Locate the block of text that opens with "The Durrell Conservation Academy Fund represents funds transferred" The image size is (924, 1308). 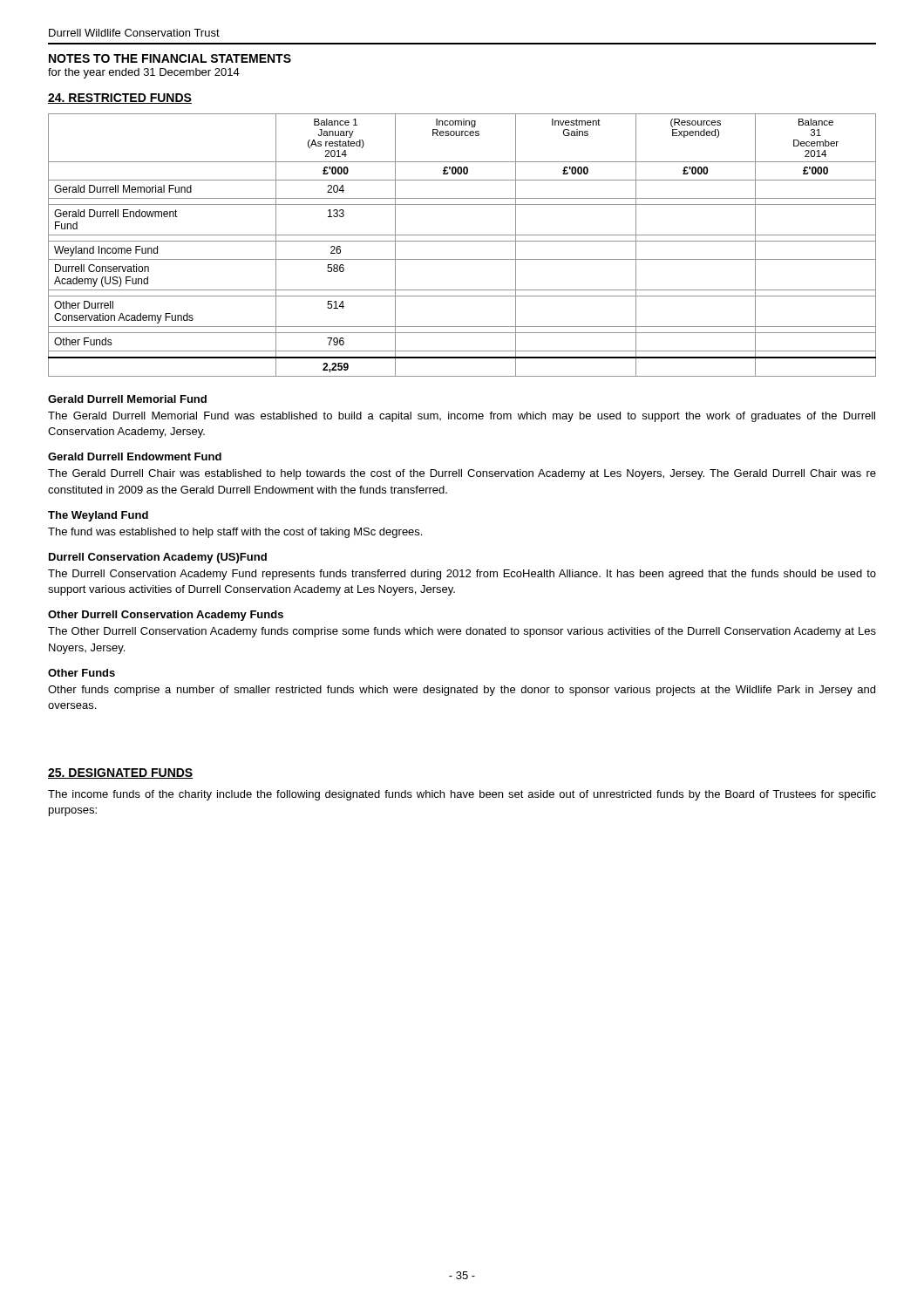pyautogui.click(x=462, y=581)
